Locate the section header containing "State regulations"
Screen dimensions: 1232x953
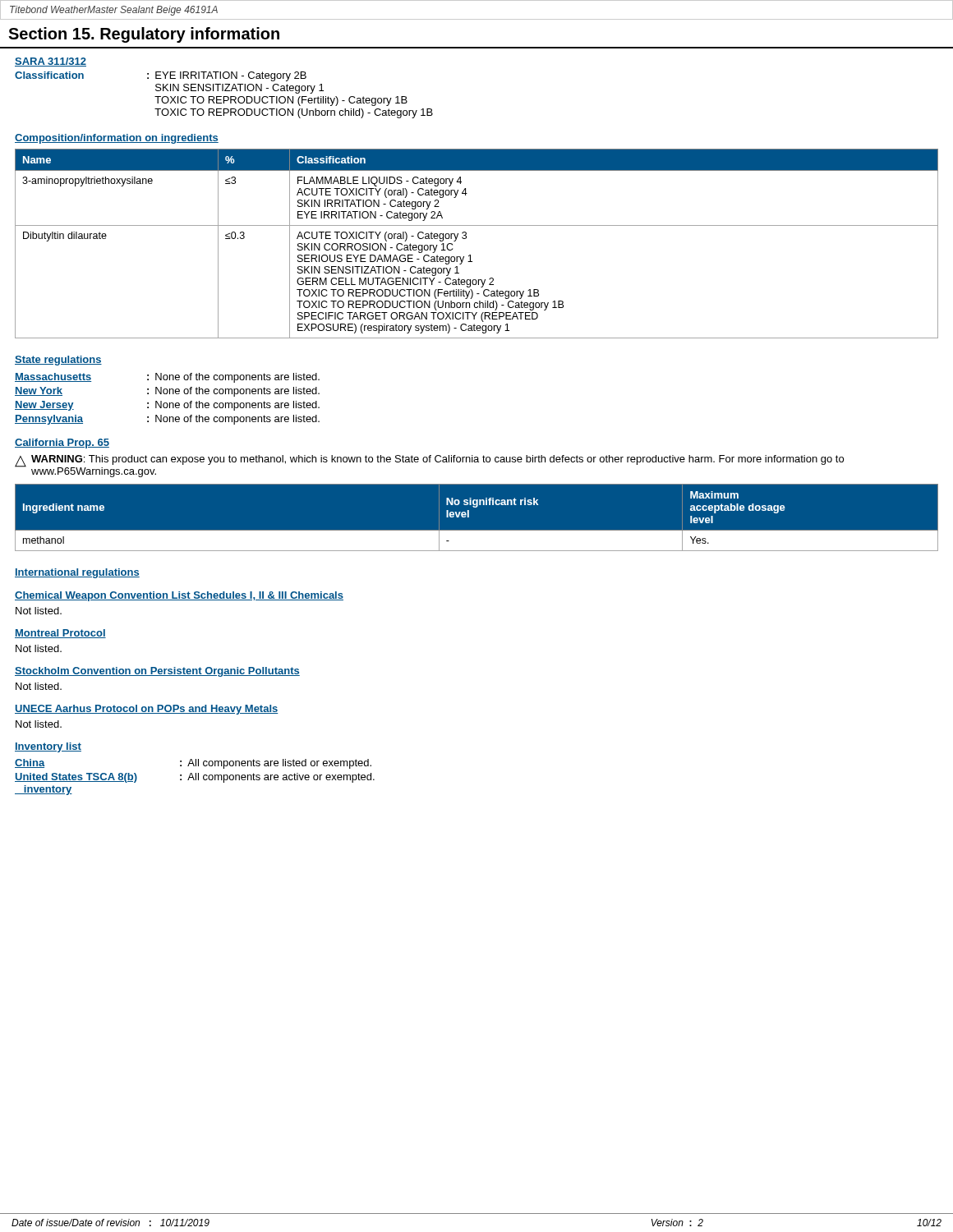click(x=58, y=359)
